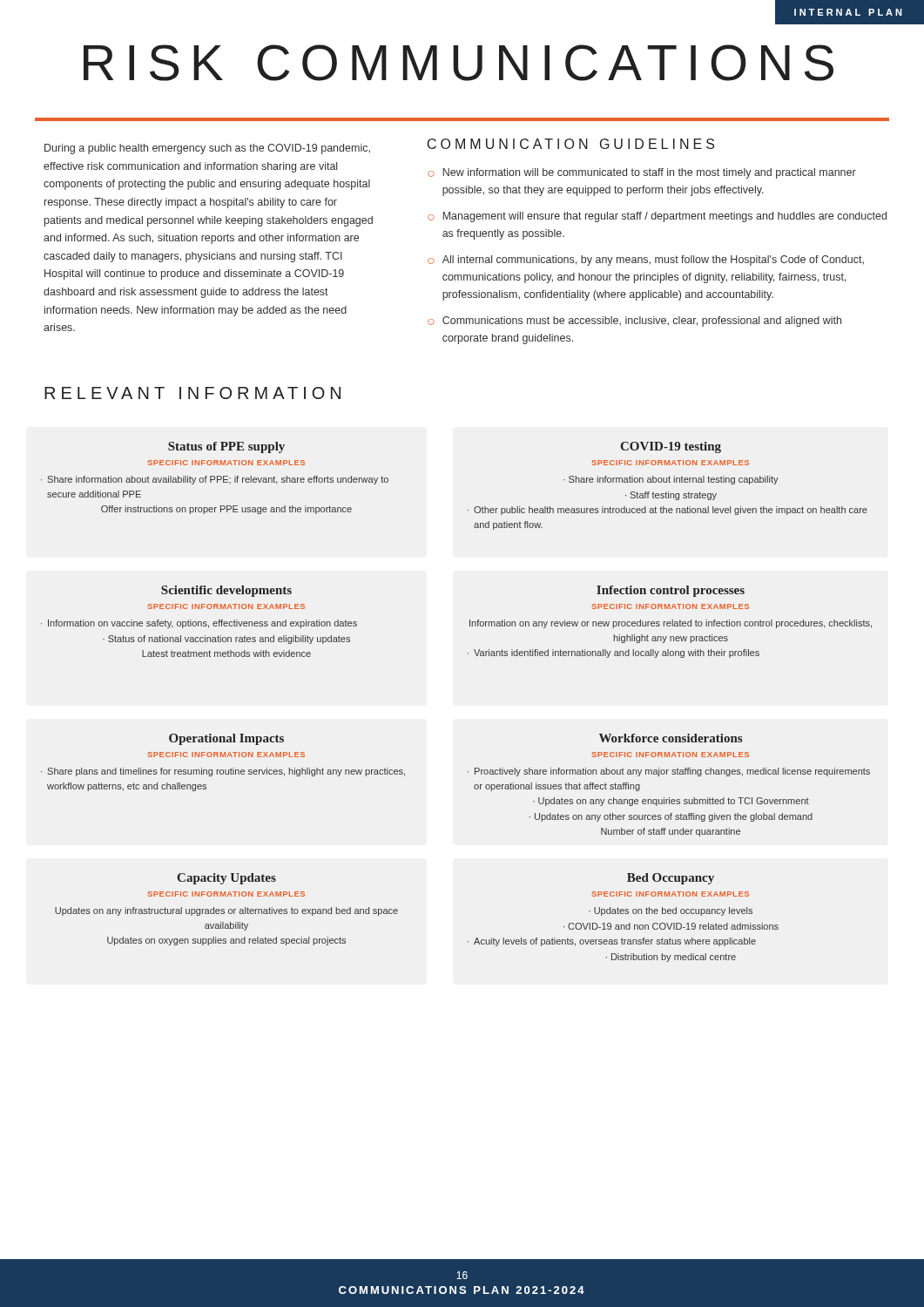This screenshot has height=1307, width=924.
Task: Locate the list item containing "○ Management will ensure that regular"
Action: (x=658, y=225)
